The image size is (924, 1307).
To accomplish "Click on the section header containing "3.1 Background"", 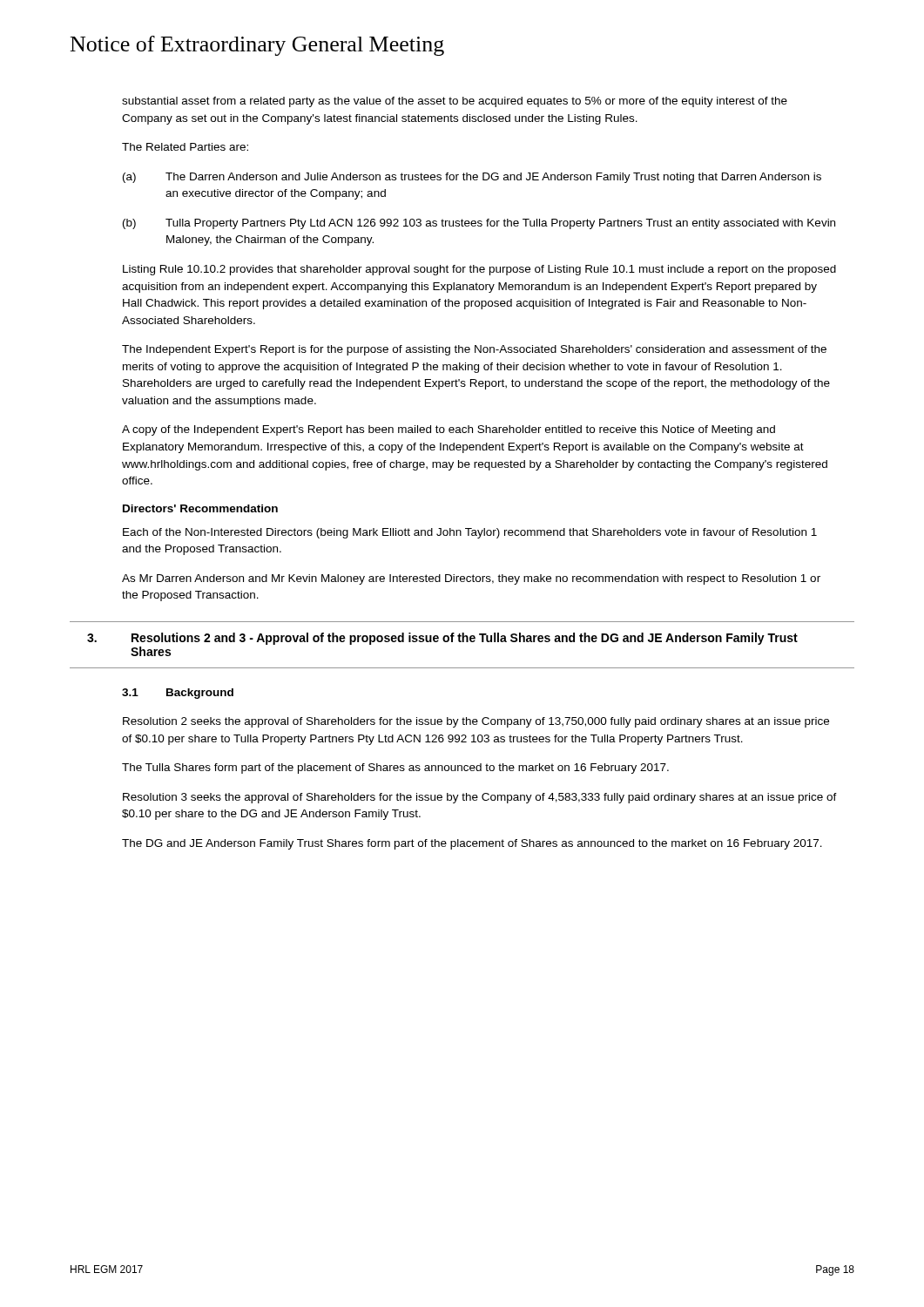I will pos(178,692).
